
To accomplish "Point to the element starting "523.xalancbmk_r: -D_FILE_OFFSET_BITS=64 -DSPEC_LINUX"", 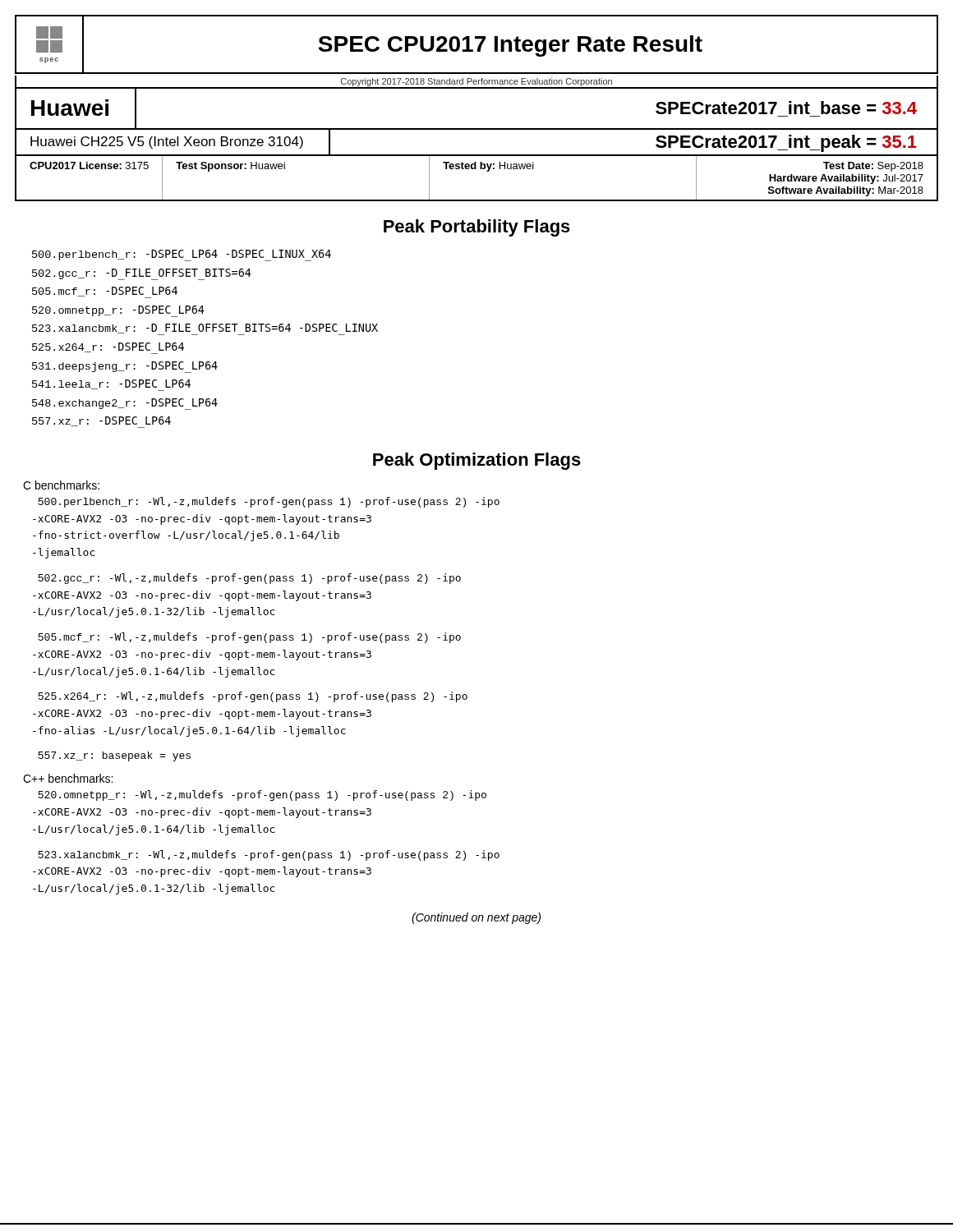I will click(205, 328).
